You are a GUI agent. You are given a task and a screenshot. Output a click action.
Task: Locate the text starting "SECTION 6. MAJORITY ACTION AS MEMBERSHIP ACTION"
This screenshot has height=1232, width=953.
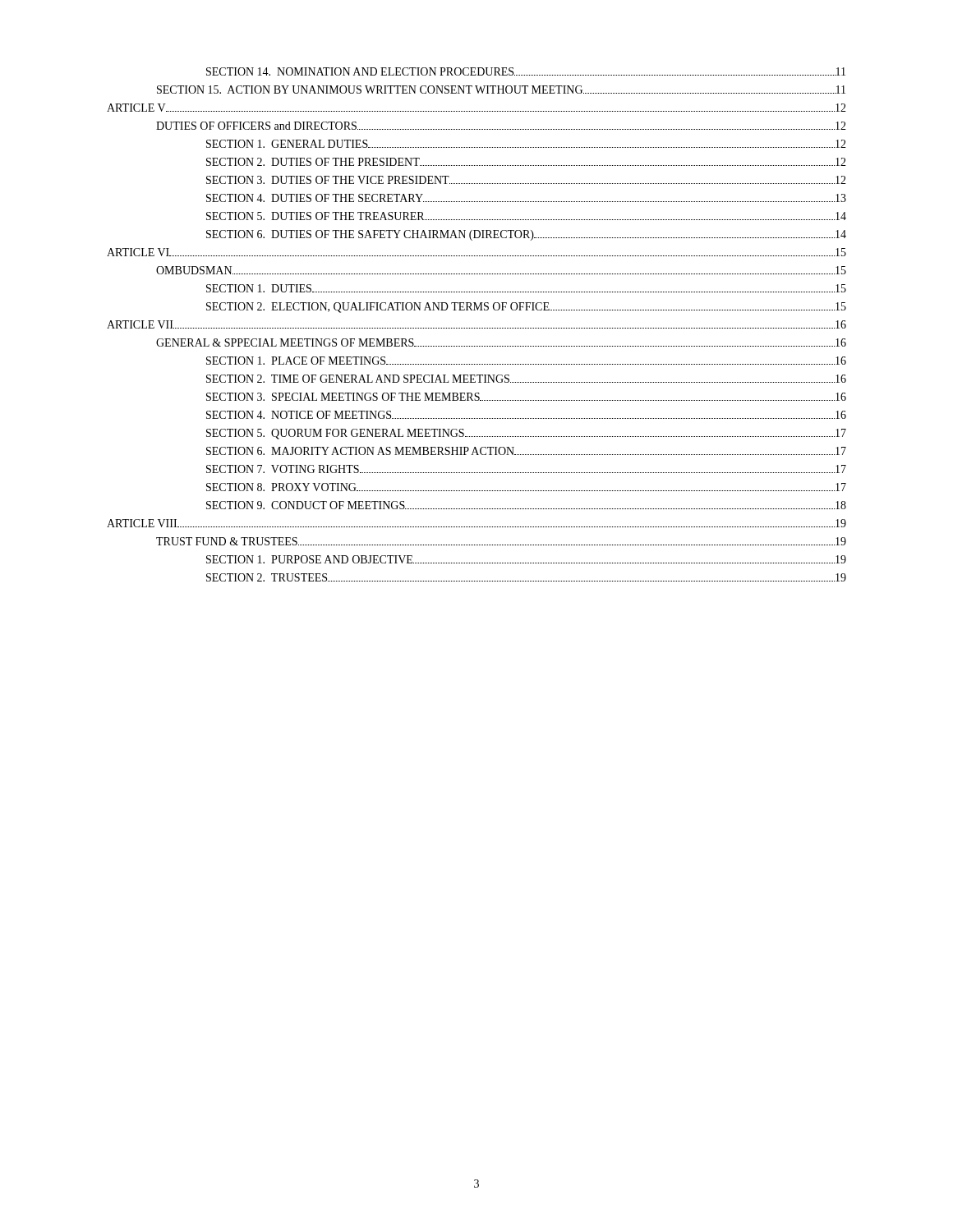(x=526, y=452)
